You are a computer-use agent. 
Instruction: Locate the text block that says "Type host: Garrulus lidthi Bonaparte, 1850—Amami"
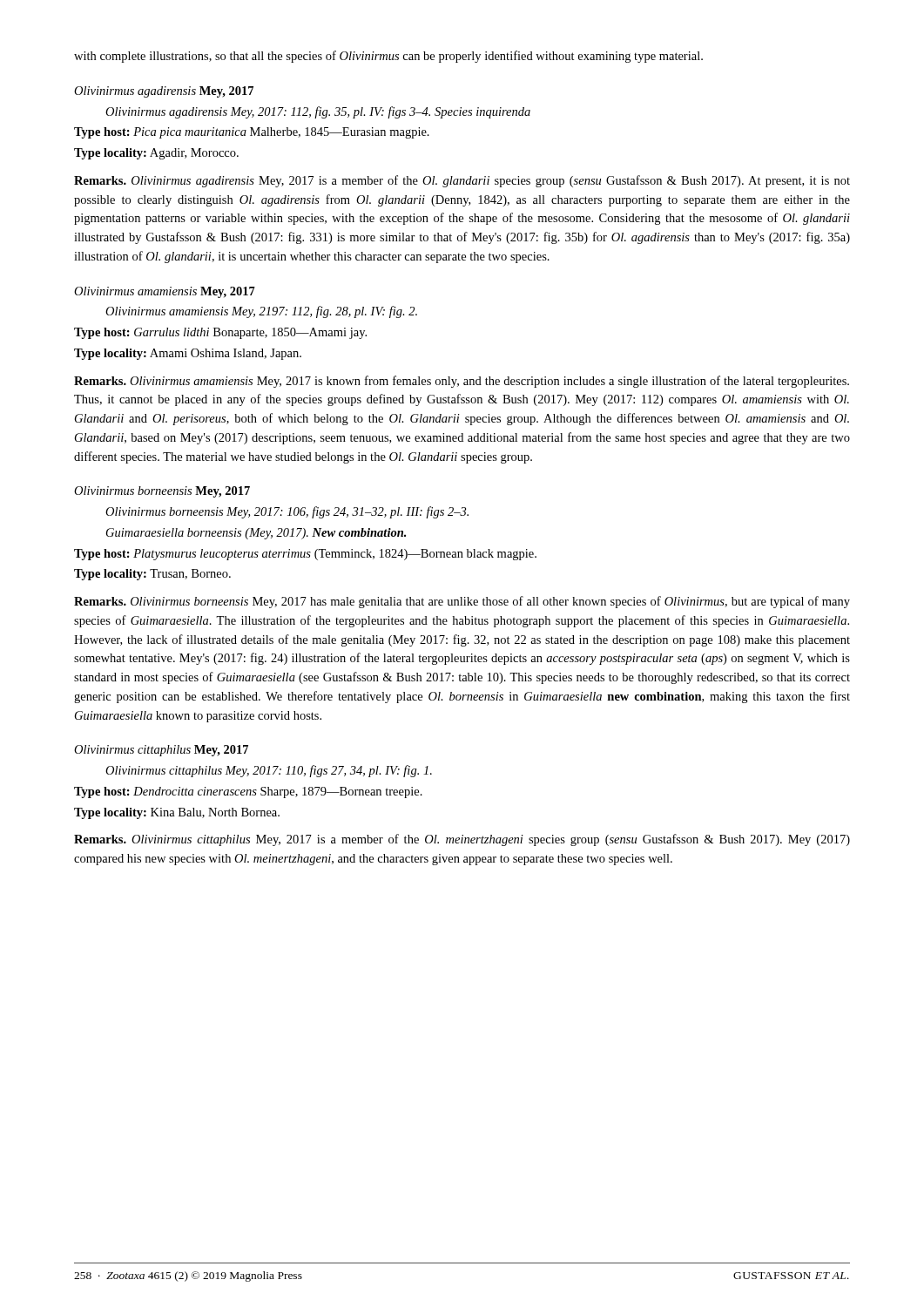coord(220,333)
